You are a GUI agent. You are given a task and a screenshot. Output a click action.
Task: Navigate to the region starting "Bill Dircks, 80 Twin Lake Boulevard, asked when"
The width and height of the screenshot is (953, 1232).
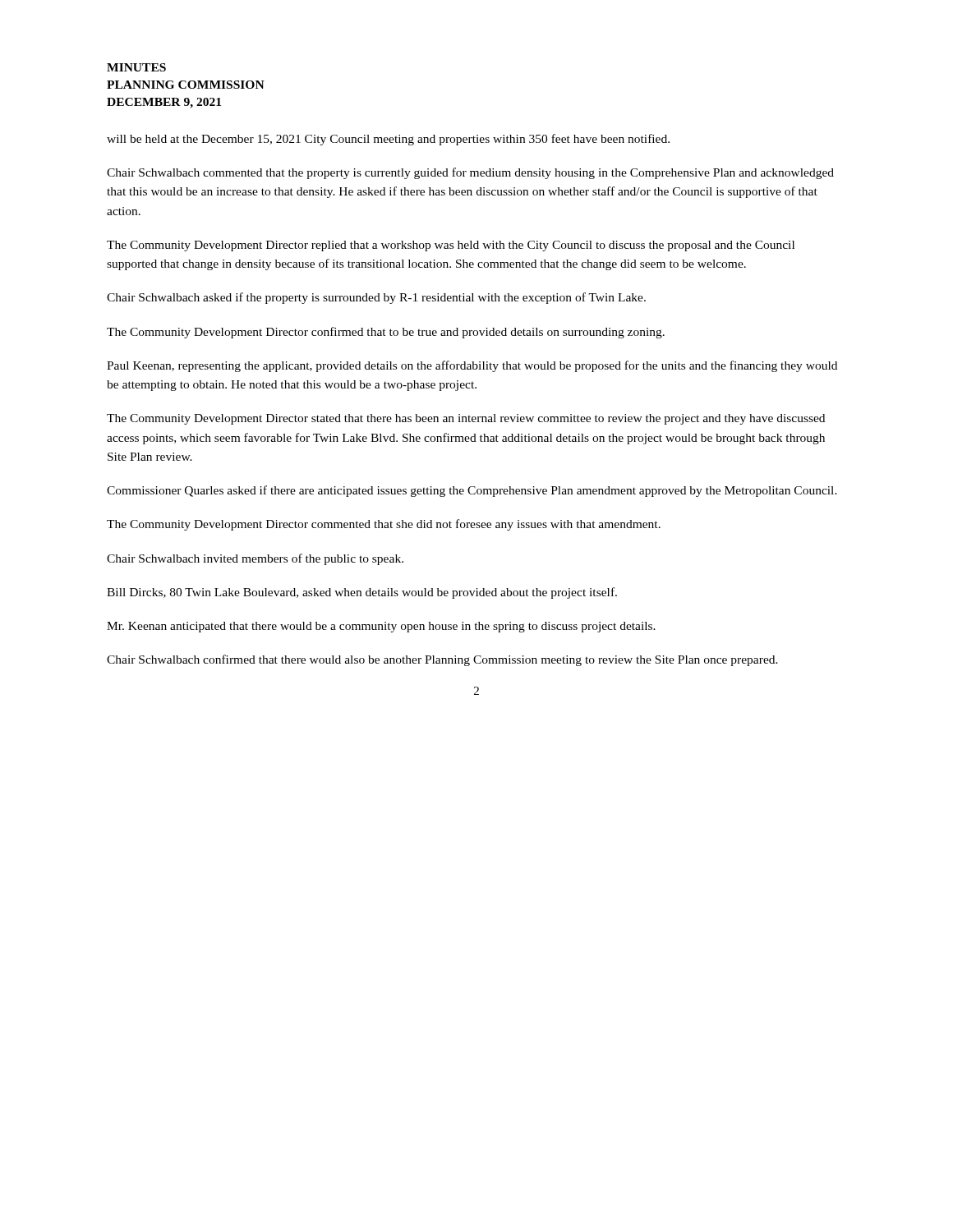tap(362, 592)
